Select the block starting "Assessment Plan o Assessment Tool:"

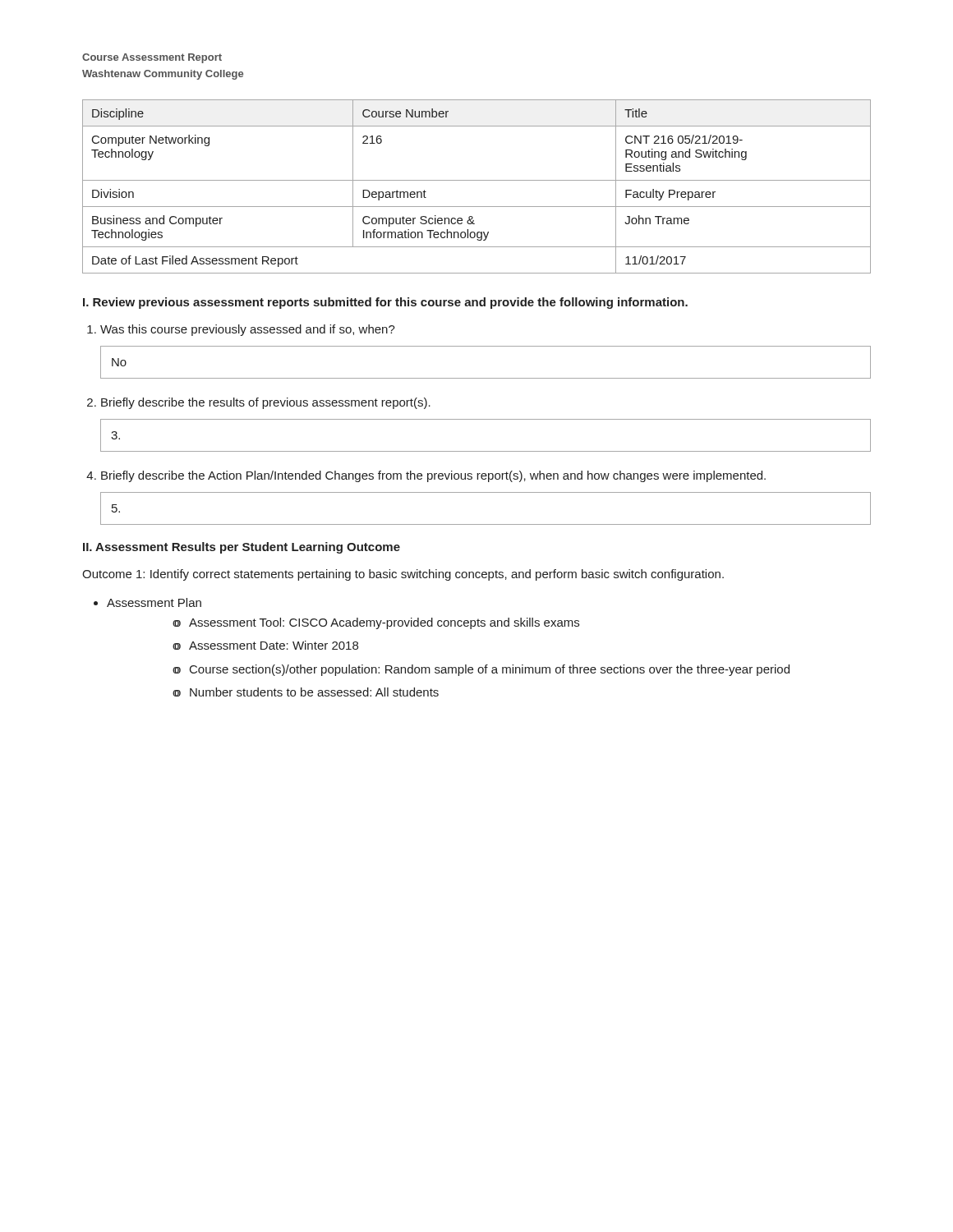(x=154, y=602)
